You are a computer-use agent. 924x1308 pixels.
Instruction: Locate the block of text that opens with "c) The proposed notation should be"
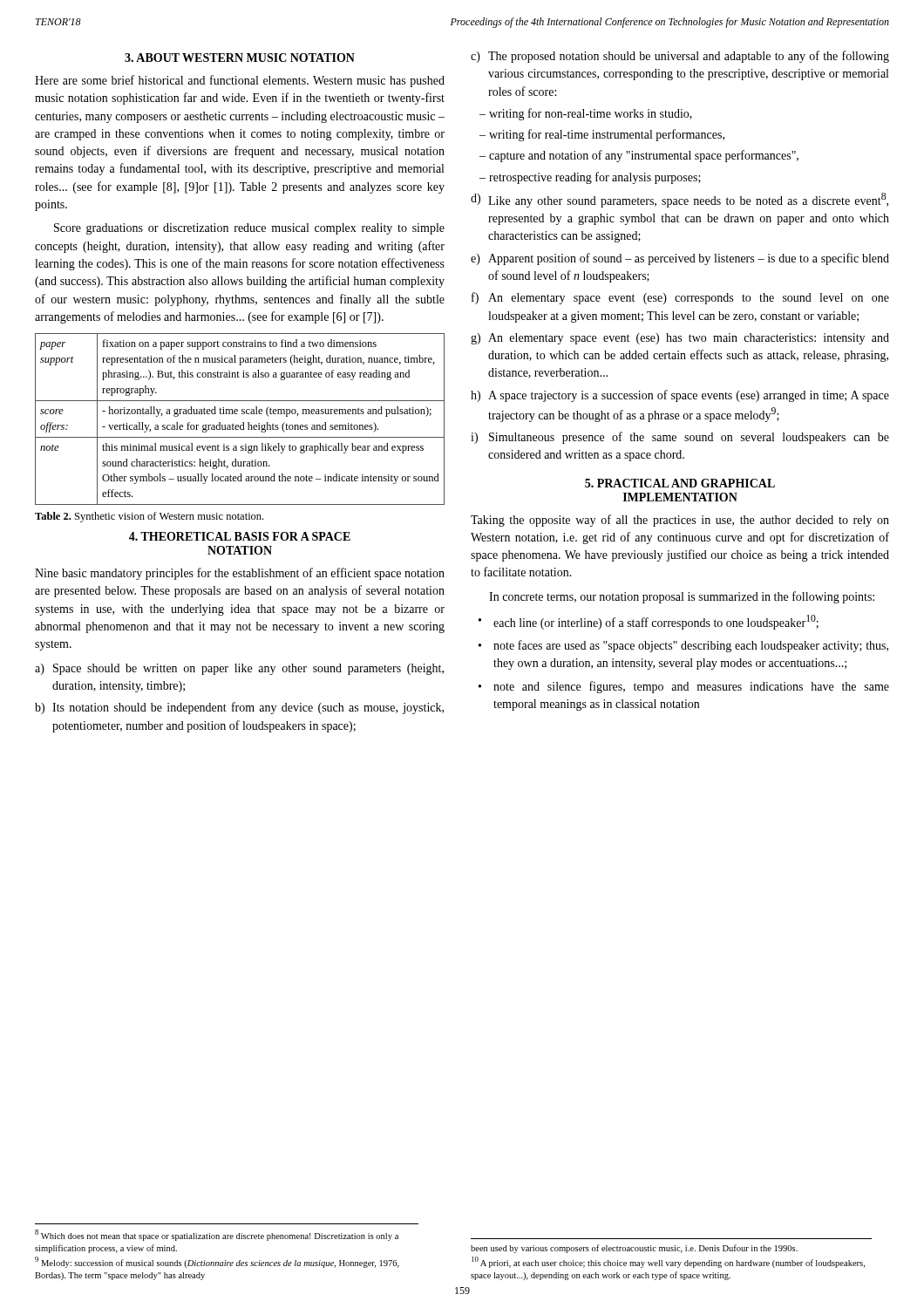coord(680,75)
